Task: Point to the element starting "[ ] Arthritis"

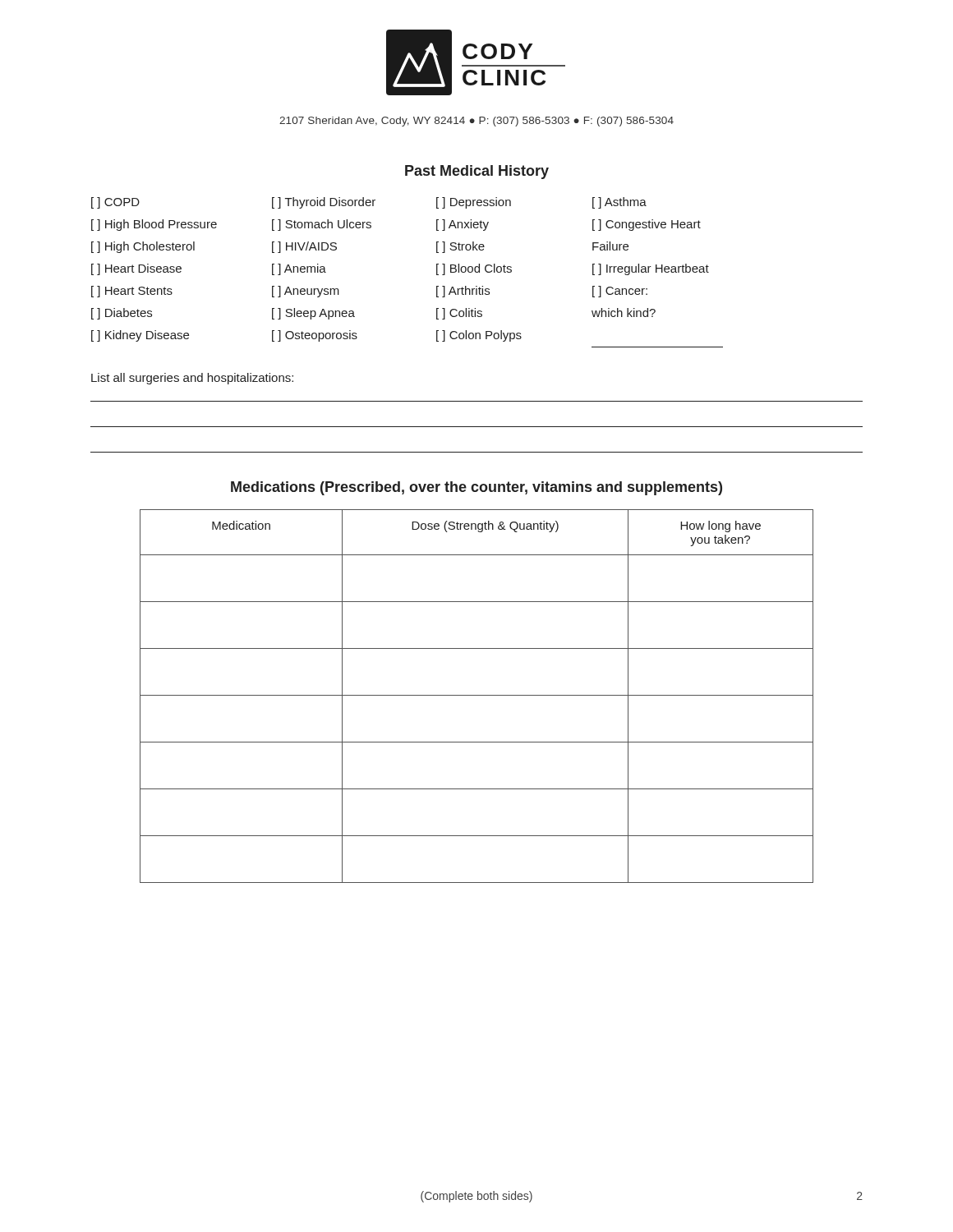Action: coord(463,290)
